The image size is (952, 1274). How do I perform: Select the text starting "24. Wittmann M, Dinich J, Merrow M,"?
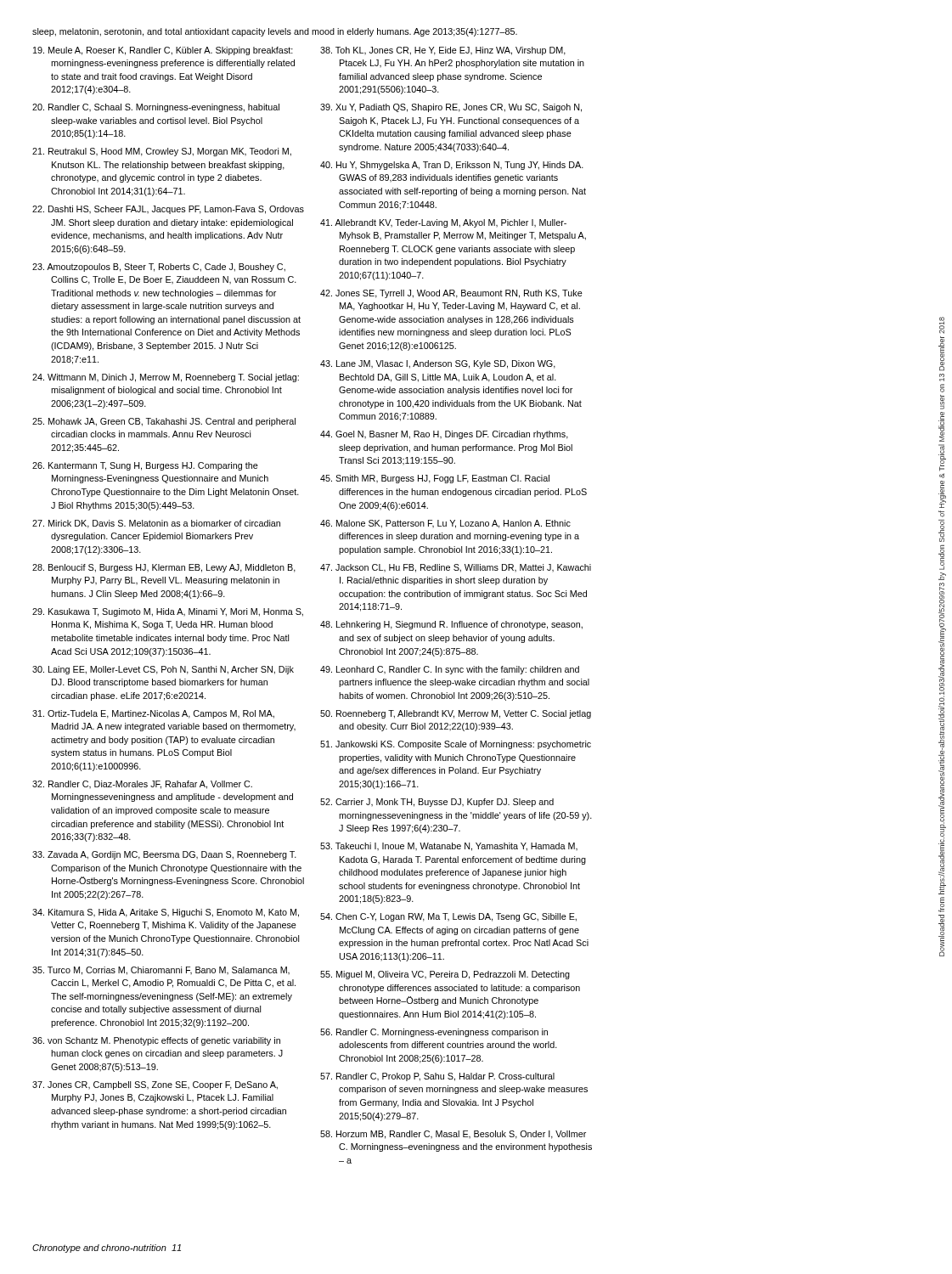166,390
